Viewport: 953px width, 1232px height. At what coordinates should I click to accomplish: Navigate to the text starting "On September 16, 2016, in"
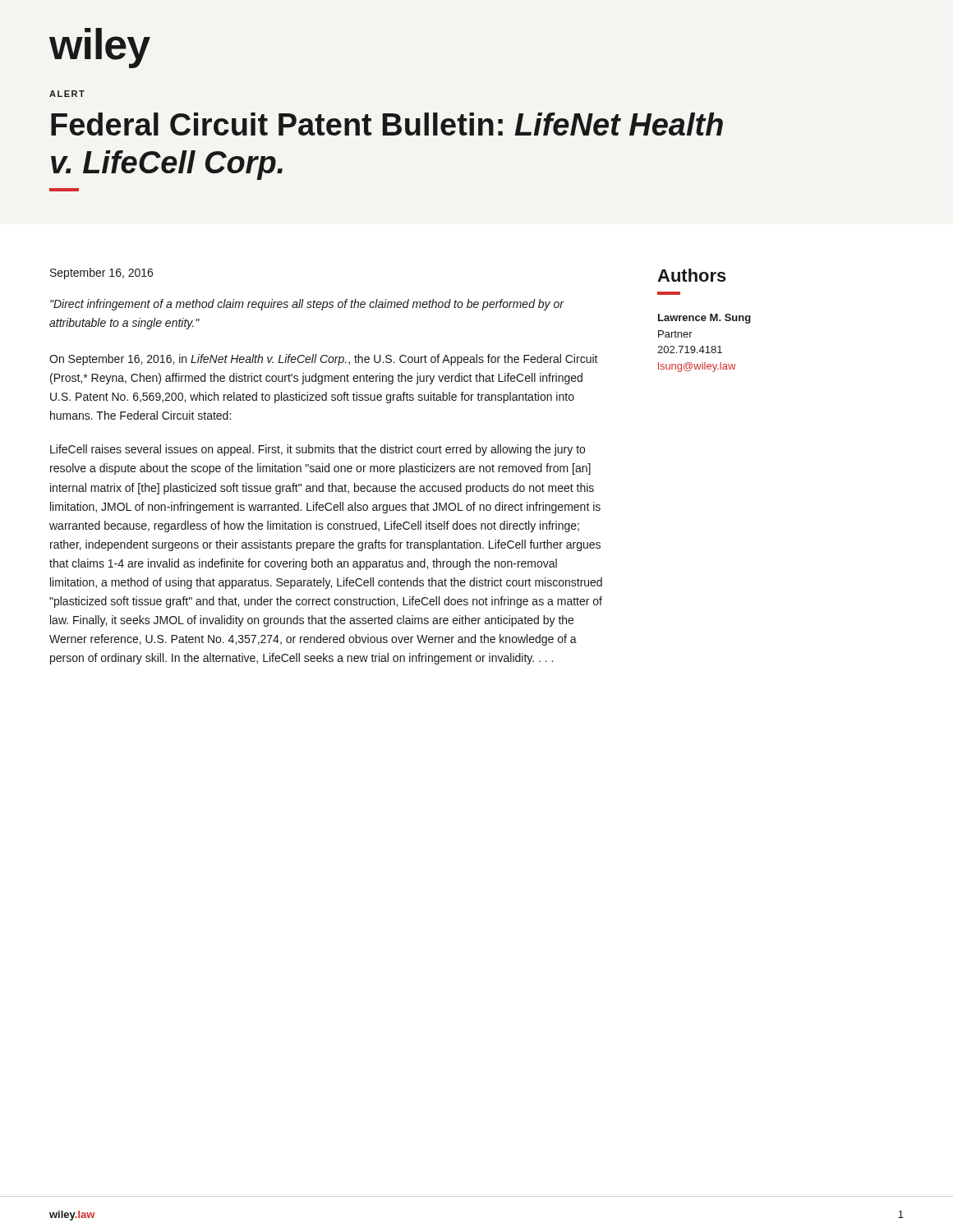click(x=329, y=388)
